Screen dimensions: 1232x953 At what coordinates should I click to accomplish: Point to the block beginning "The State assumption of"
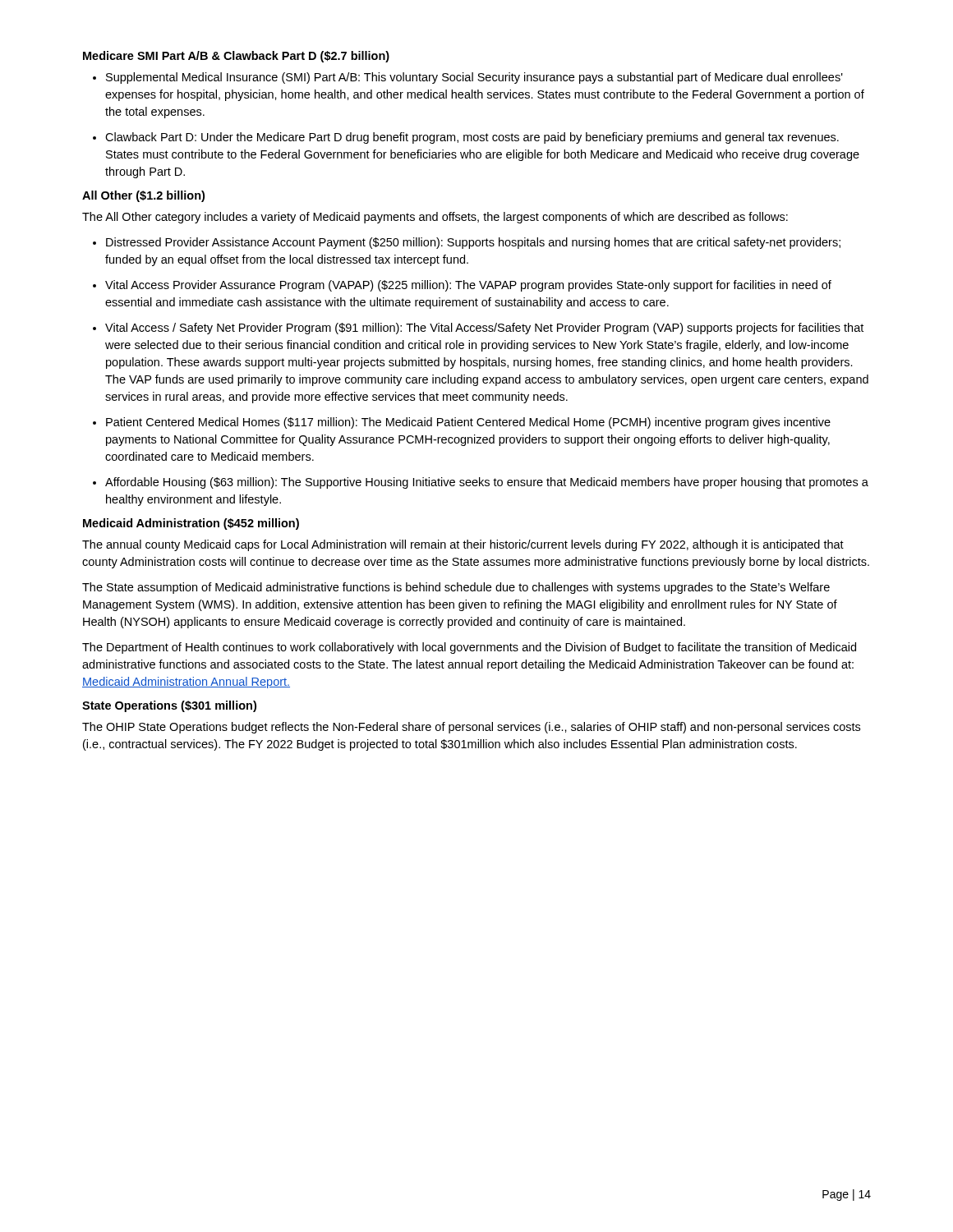coord(459,605)
